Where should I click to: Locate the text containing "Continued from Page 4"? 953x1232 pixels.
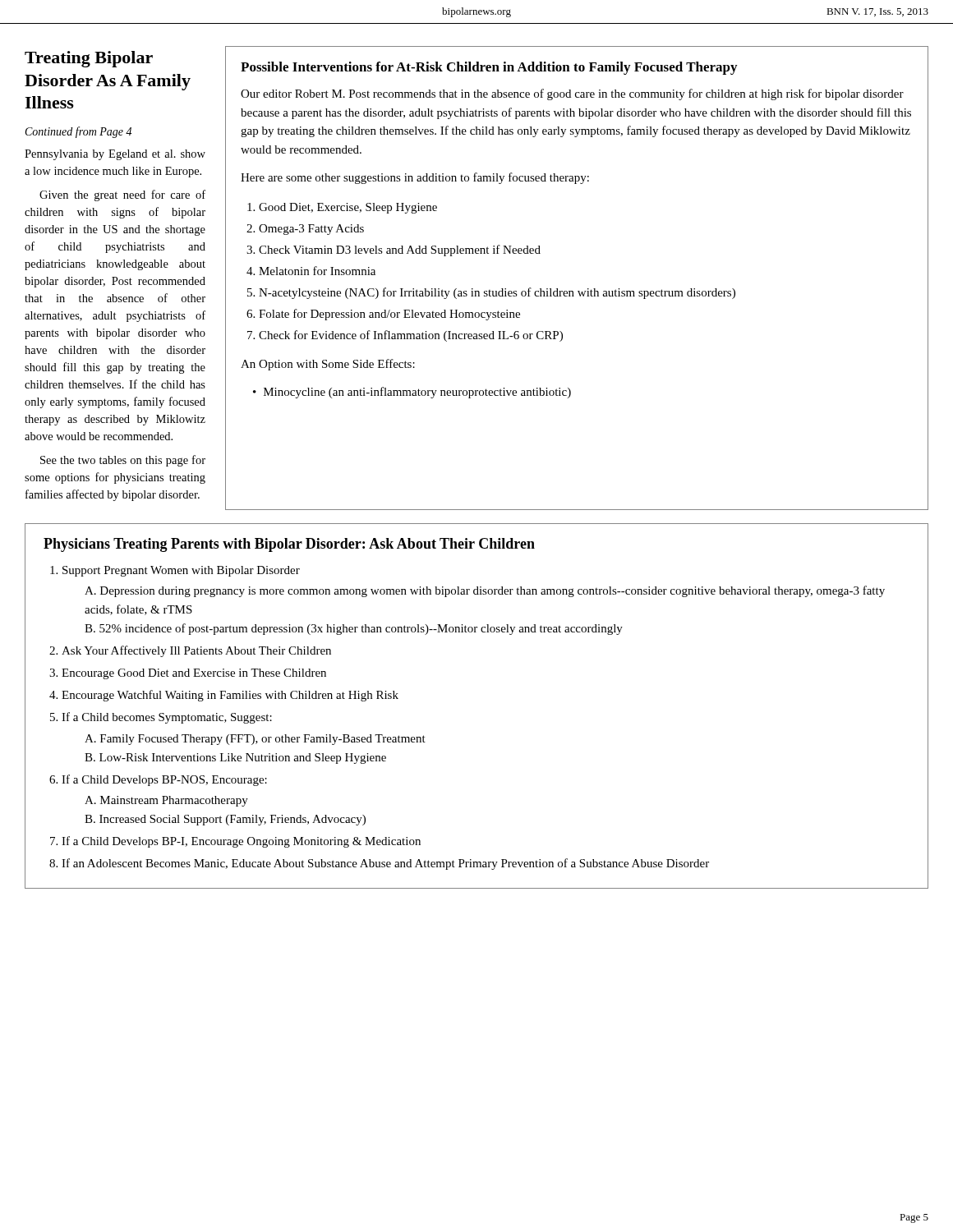tap(78, 131)
